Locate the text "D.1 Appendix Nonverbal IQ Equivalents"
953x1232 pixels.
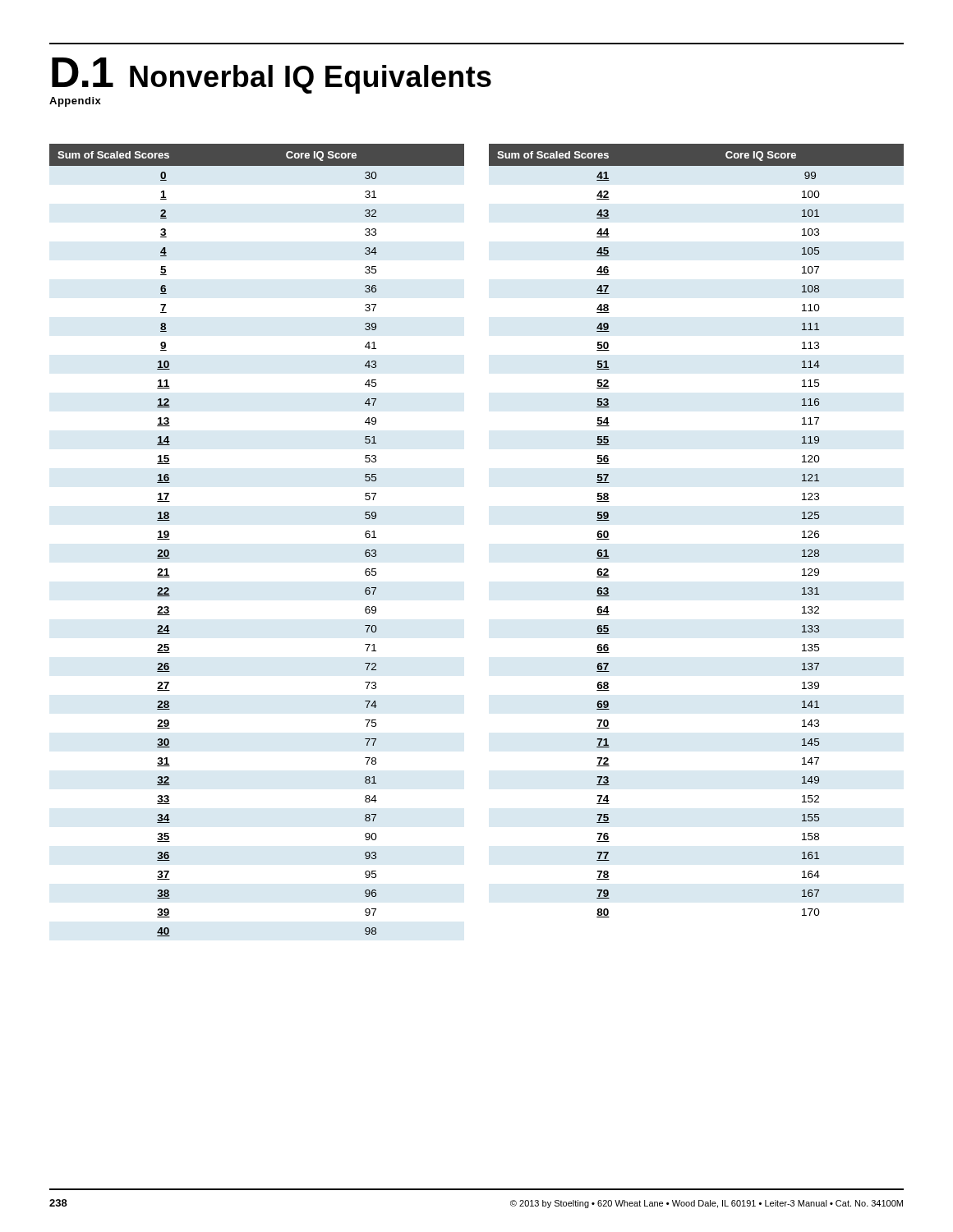(271, 78)
